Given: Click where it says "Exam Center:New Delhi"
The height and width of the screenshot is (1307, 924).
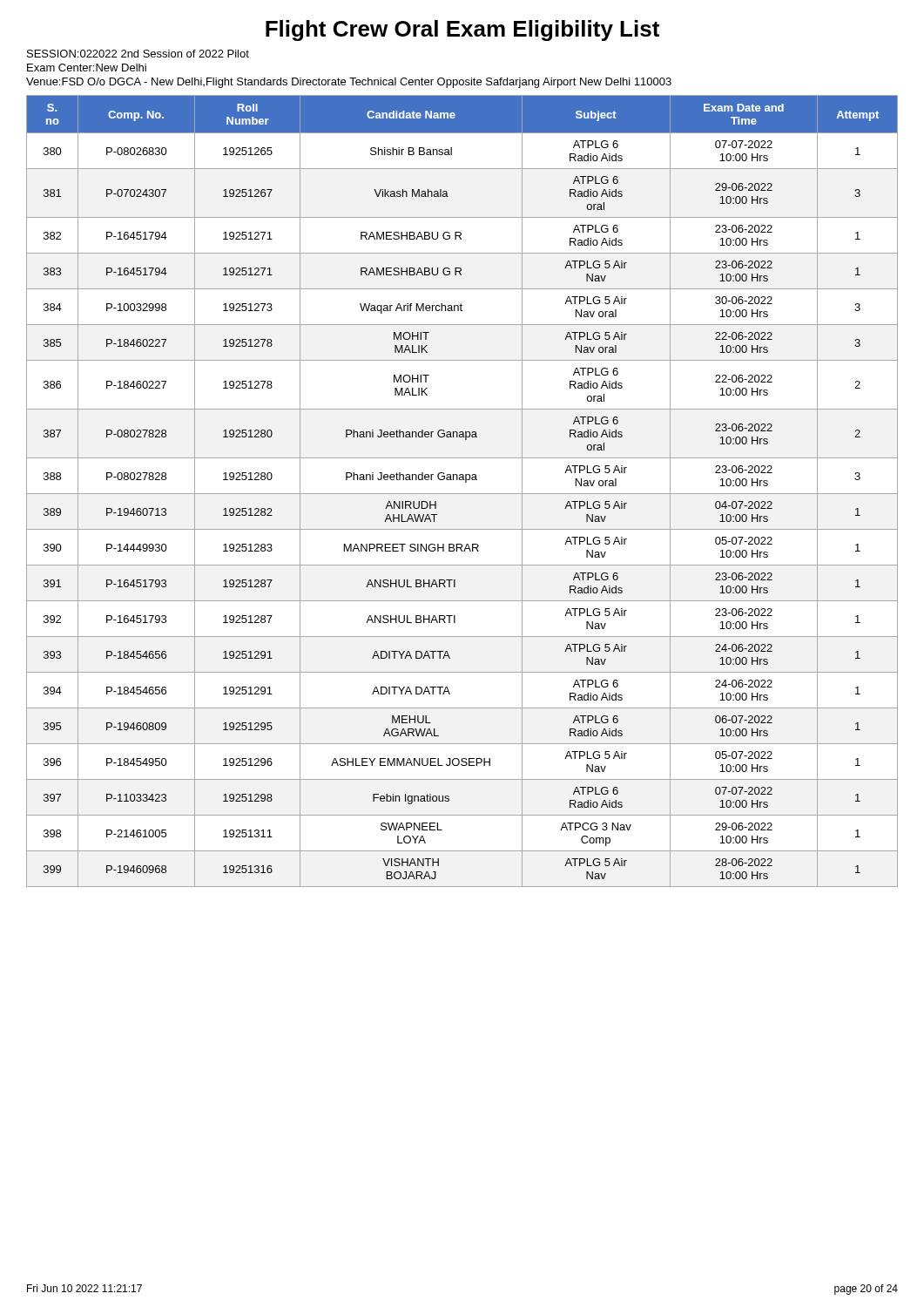Looking at the screenshot, I should (x=87, y=68).
